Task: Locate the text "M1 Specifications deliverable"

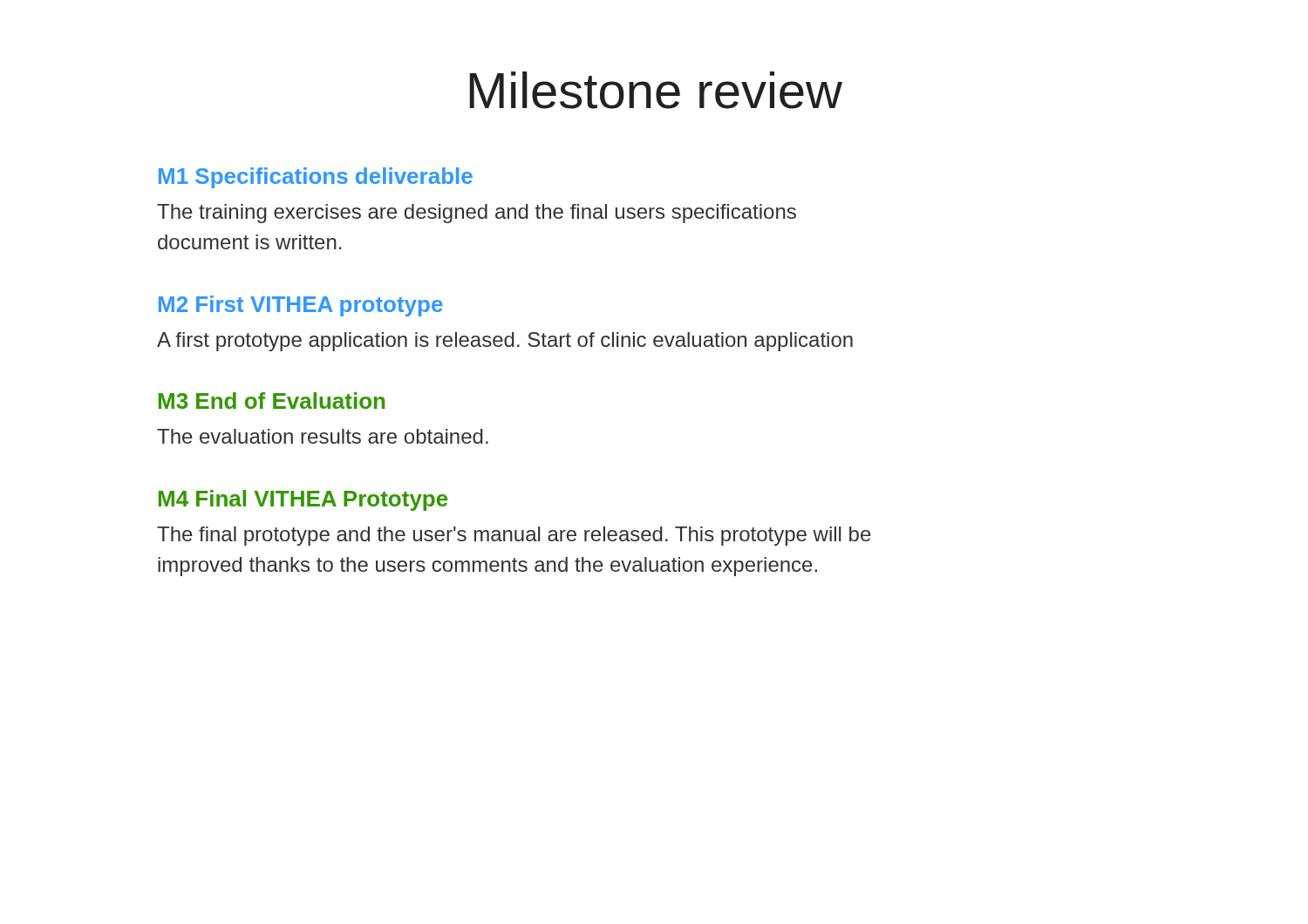Action: [315, 176]
